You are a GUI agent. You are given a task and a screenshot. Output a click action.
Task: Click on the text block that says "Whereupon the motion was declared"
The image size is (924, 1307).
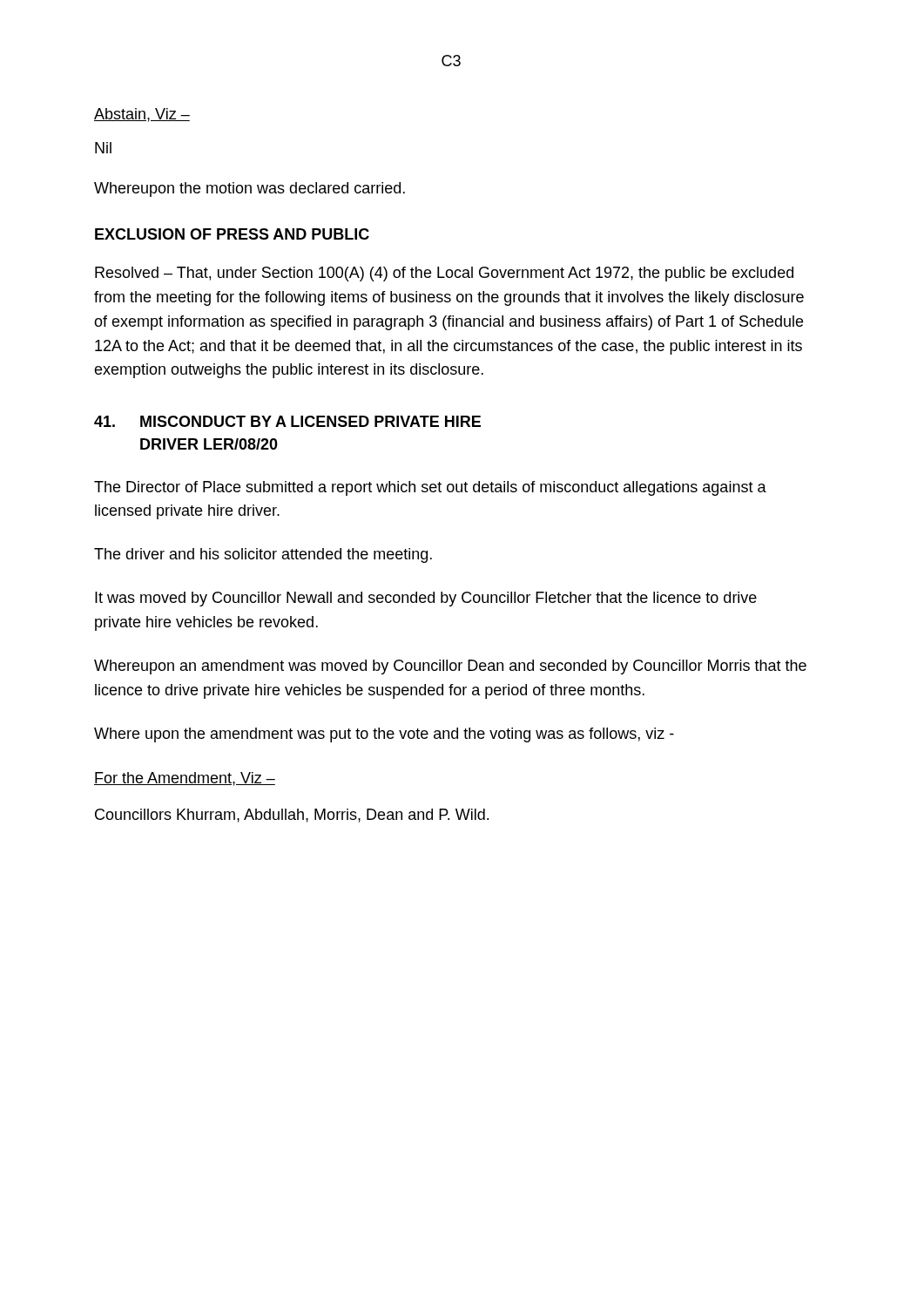tap(250, 188)
